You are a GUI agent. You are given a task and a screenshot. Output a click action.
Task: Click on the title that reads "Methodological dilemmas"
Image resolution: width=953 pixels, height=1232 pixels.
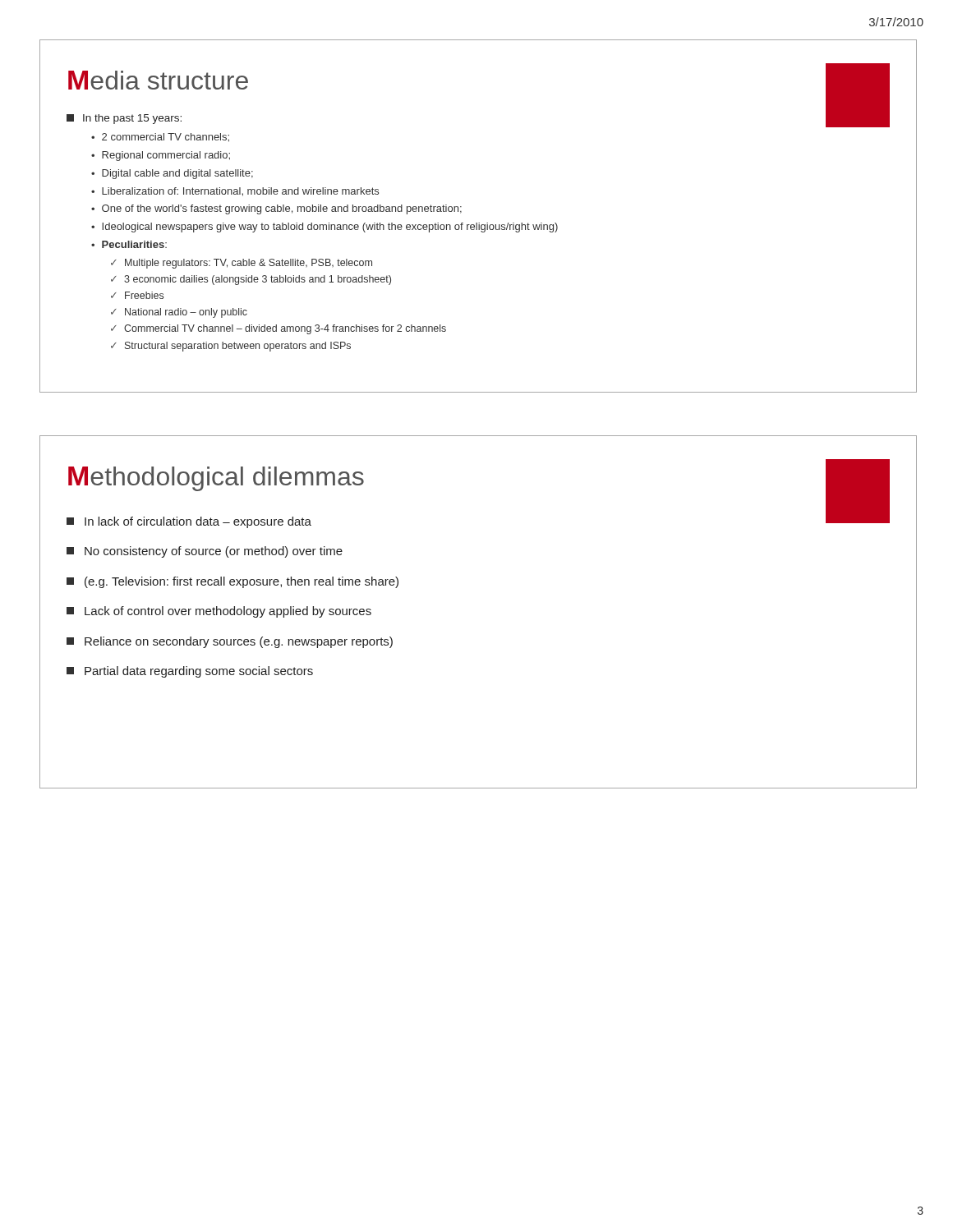pos(216,476)
